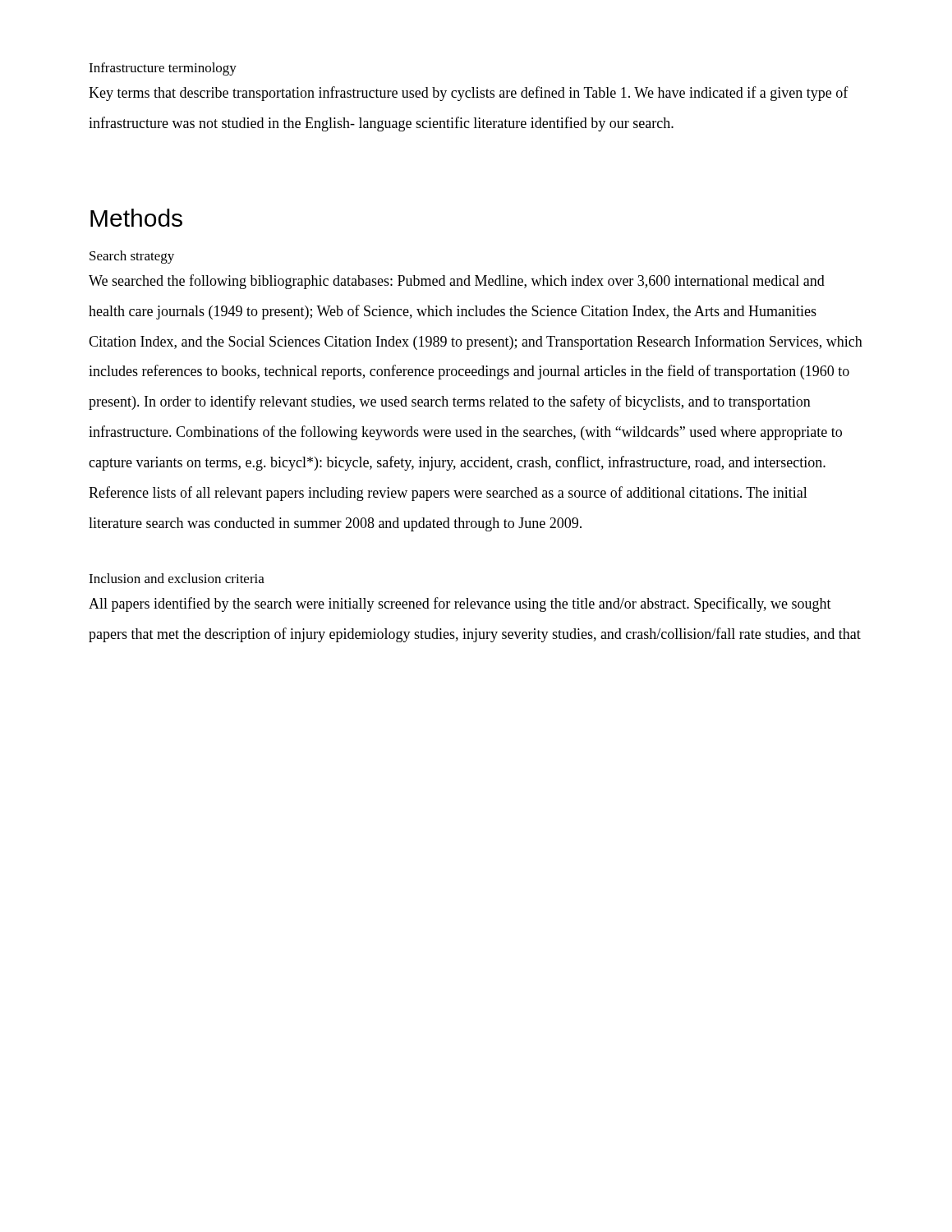Where does it say "Search strategy"?
952x1232 pixels.
pyautogui.click(x=132, y=256)
